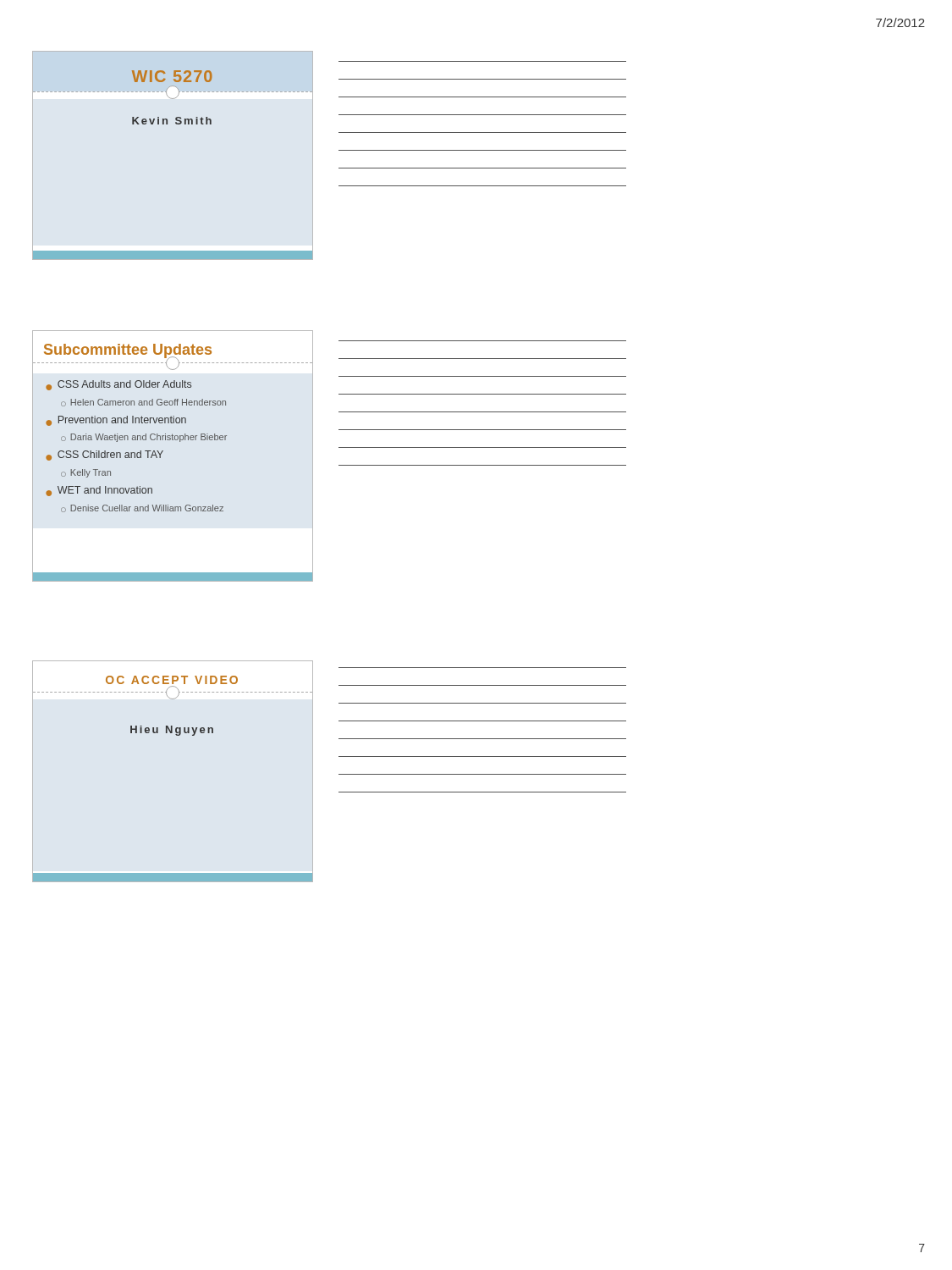Screen dimensions: 1270x952
Task: Locate the text "●WET and Innovation"
Action: point(99,493)
